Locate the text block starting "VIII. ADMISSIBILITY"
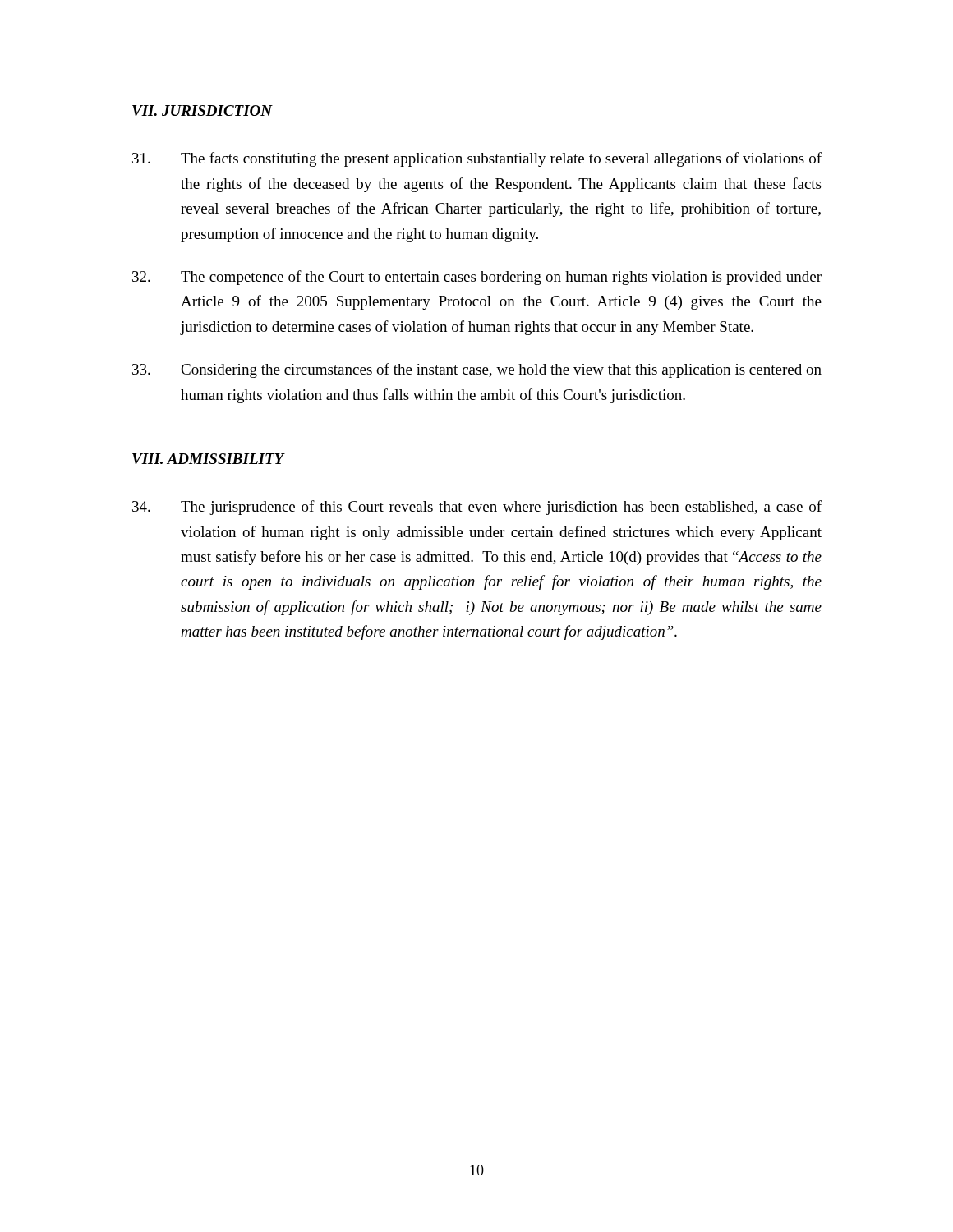 [x=207, y=459]
